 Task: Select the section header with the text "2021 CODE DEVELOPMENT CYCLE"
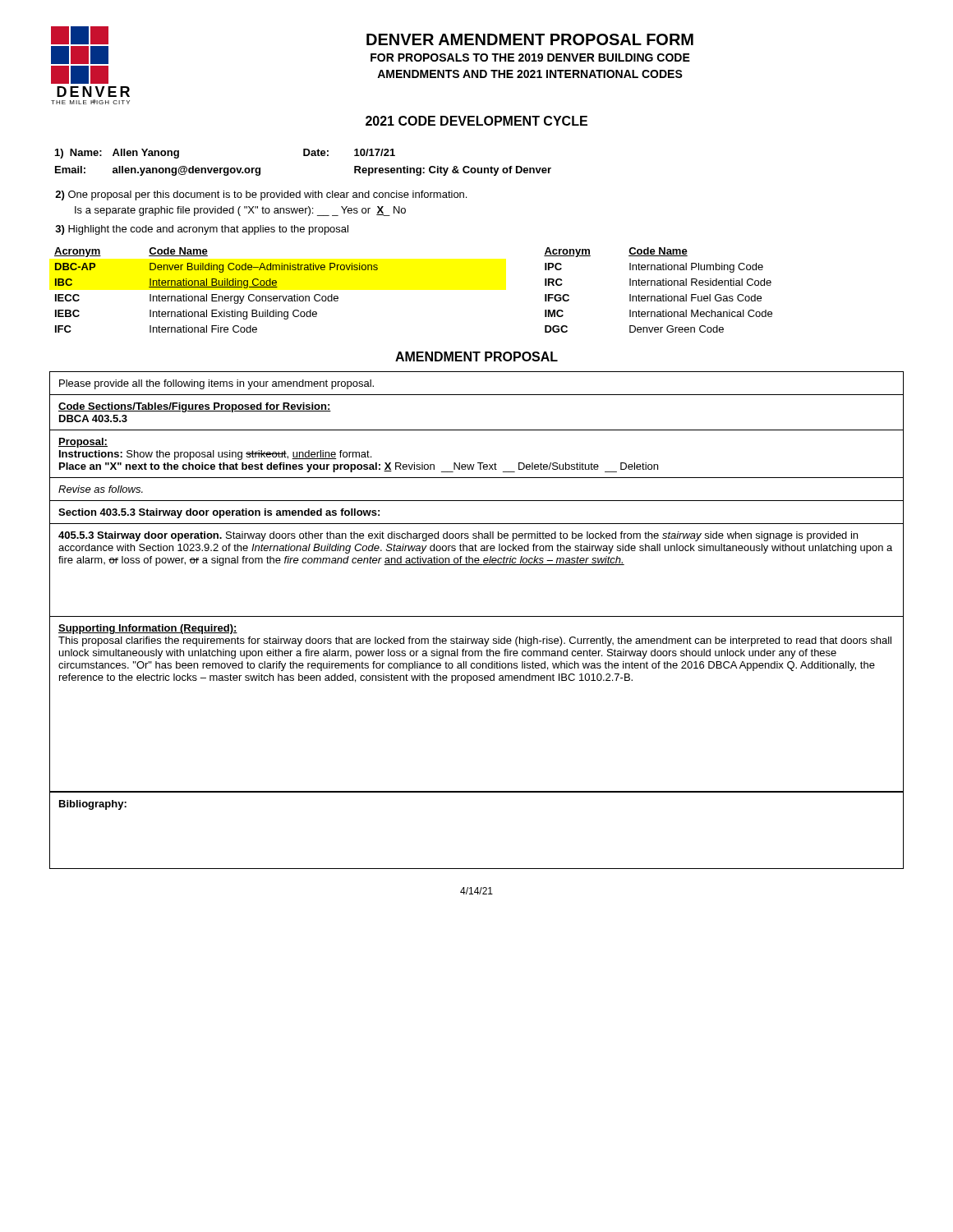476,121
